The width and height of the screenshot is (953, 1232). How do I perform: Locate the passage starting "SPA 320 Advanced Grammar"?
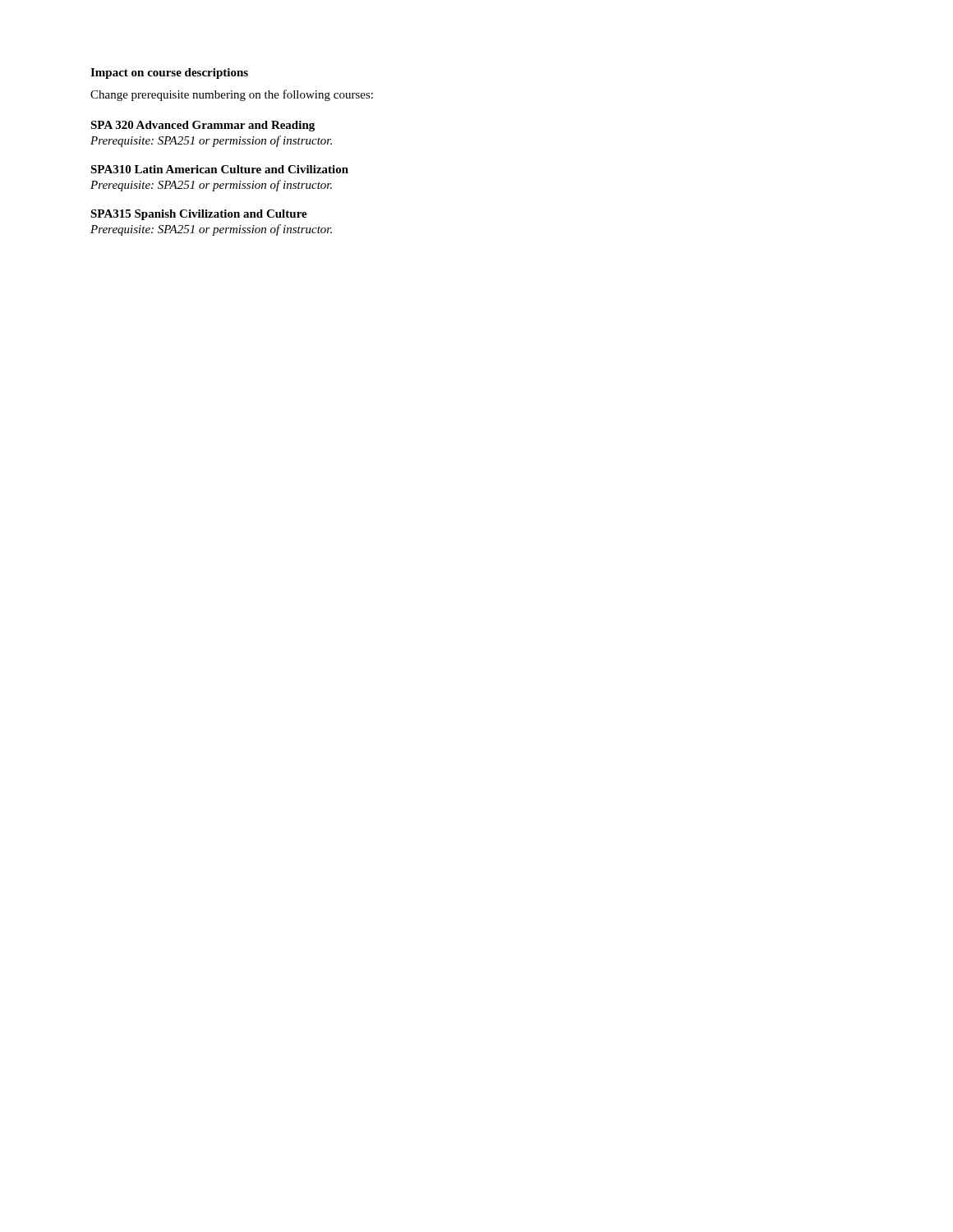203,126
